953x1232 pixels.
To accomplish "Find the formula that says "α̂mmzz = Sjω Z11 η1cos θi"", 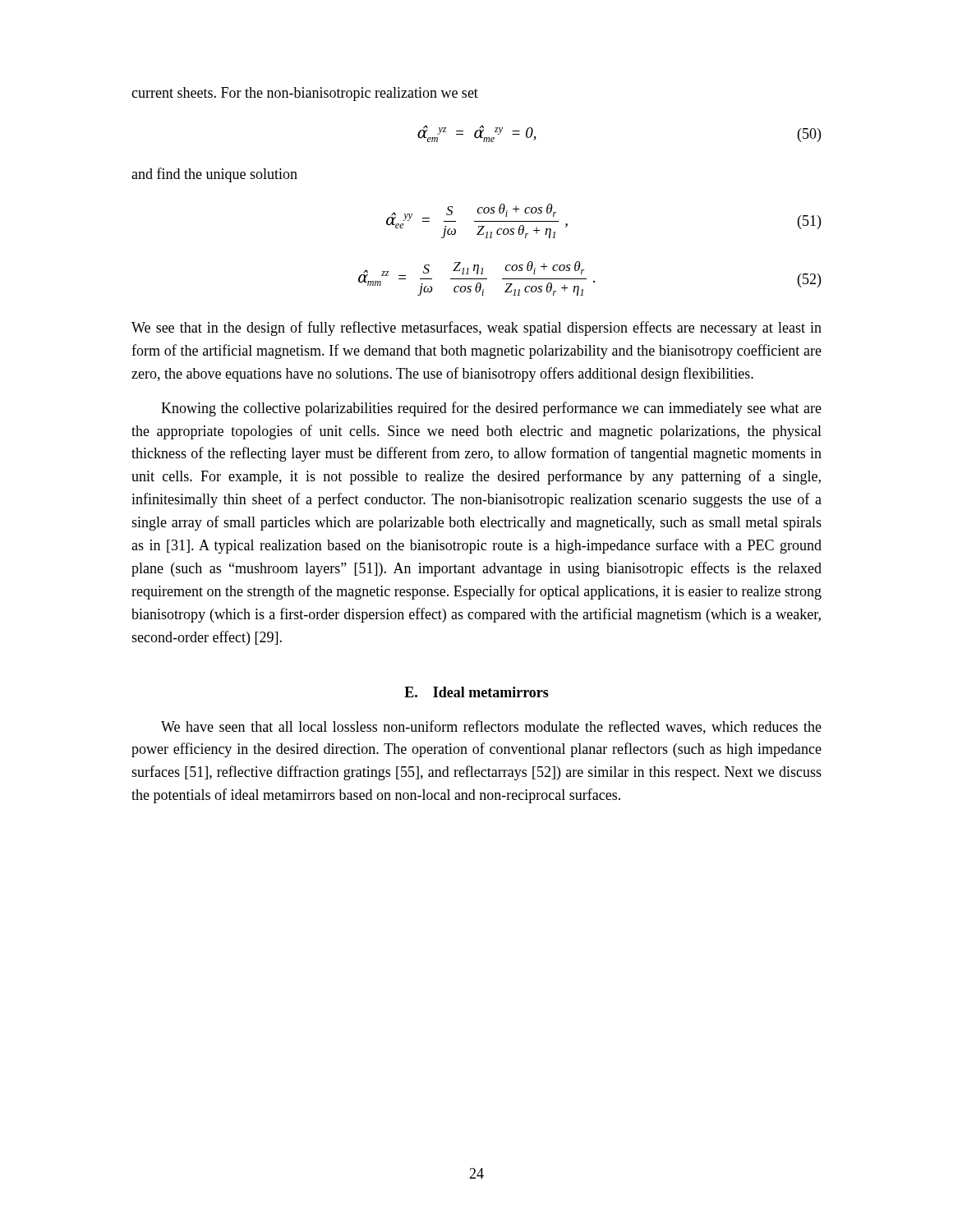I will [589, 279].
